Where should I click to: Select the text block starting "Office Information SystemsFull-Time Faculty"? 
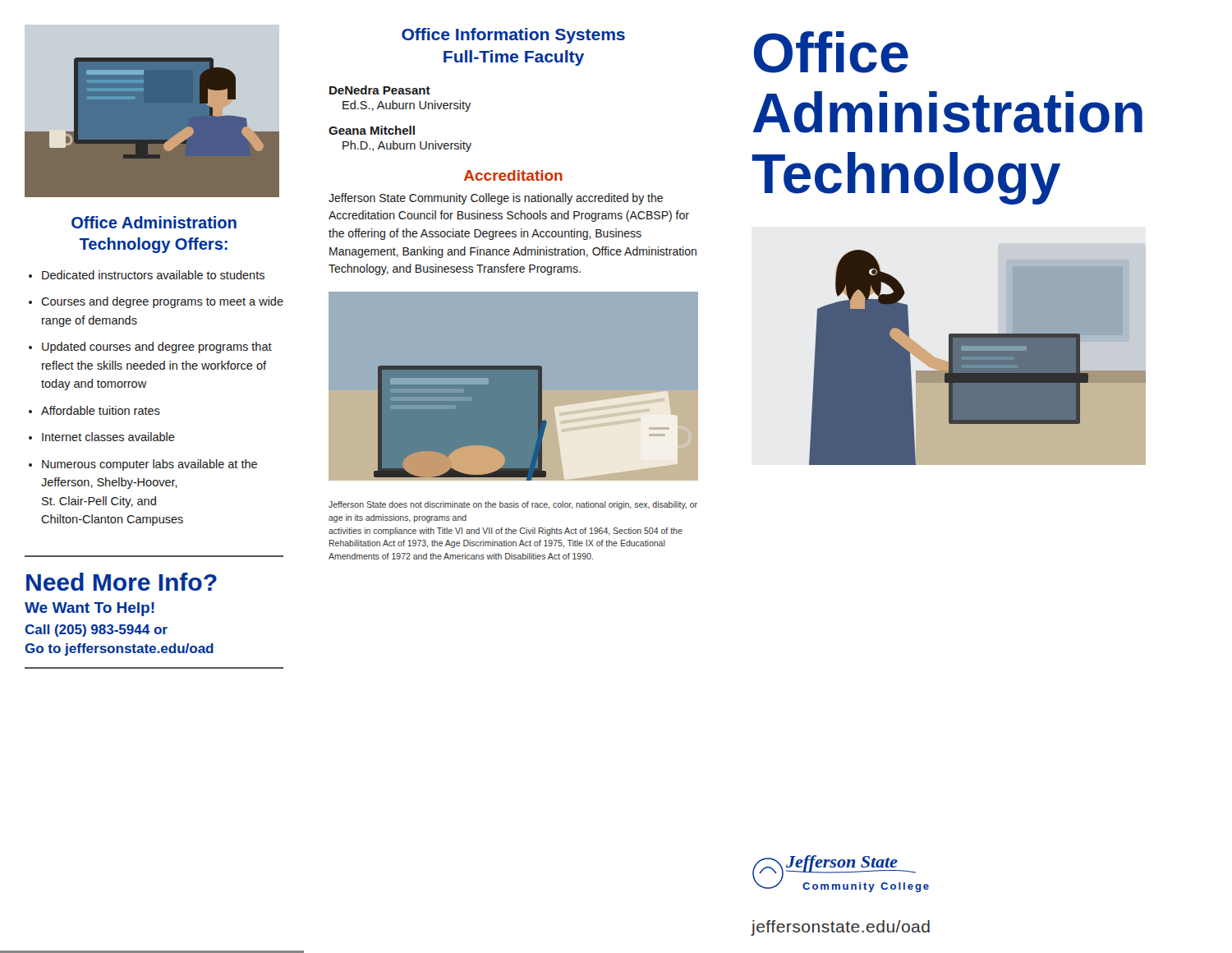[513, 45]
